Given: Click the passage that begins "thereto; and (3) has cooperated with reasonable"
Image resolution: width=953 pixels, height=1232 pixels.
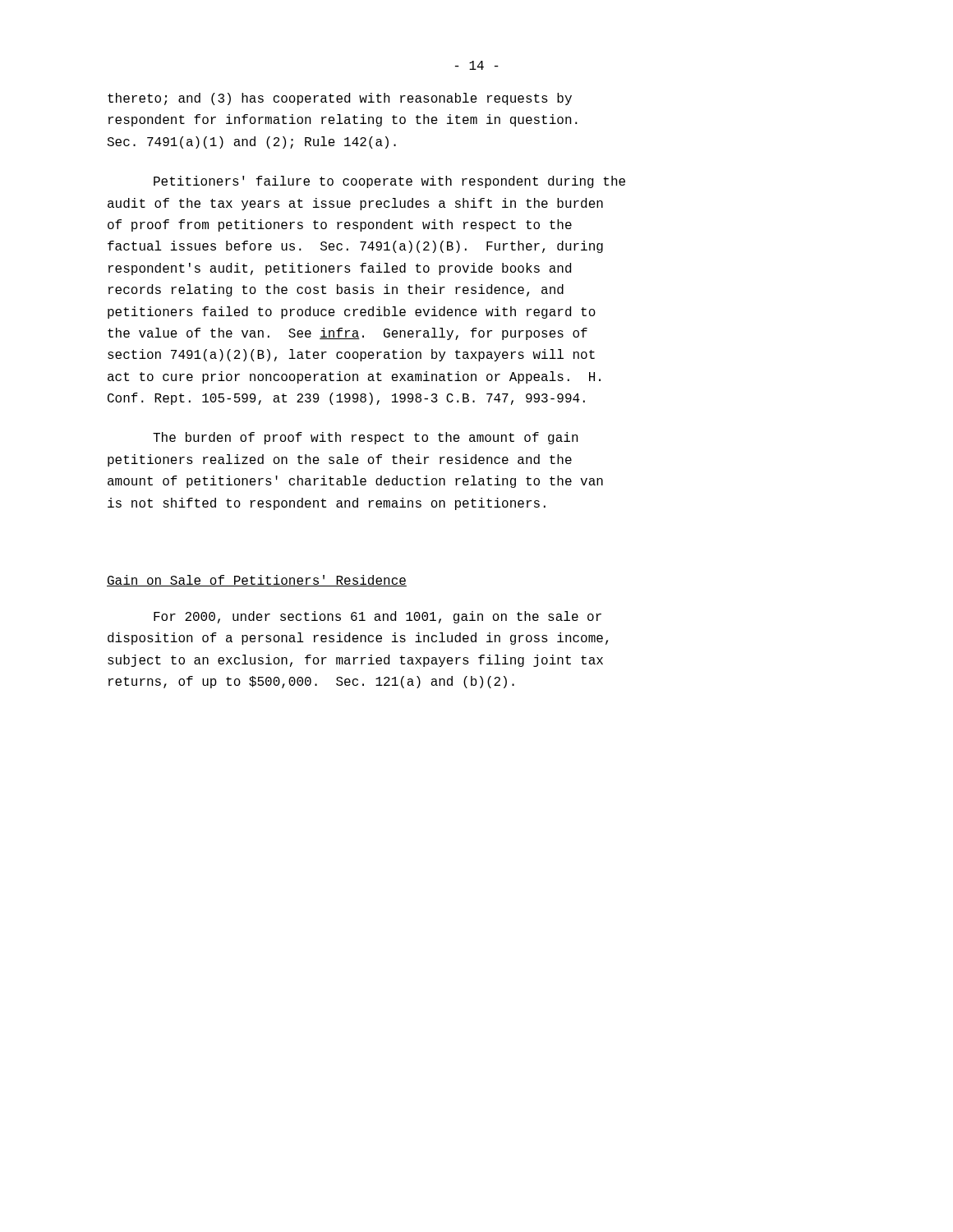Looking at the screenshot, I should click(343, 121).
